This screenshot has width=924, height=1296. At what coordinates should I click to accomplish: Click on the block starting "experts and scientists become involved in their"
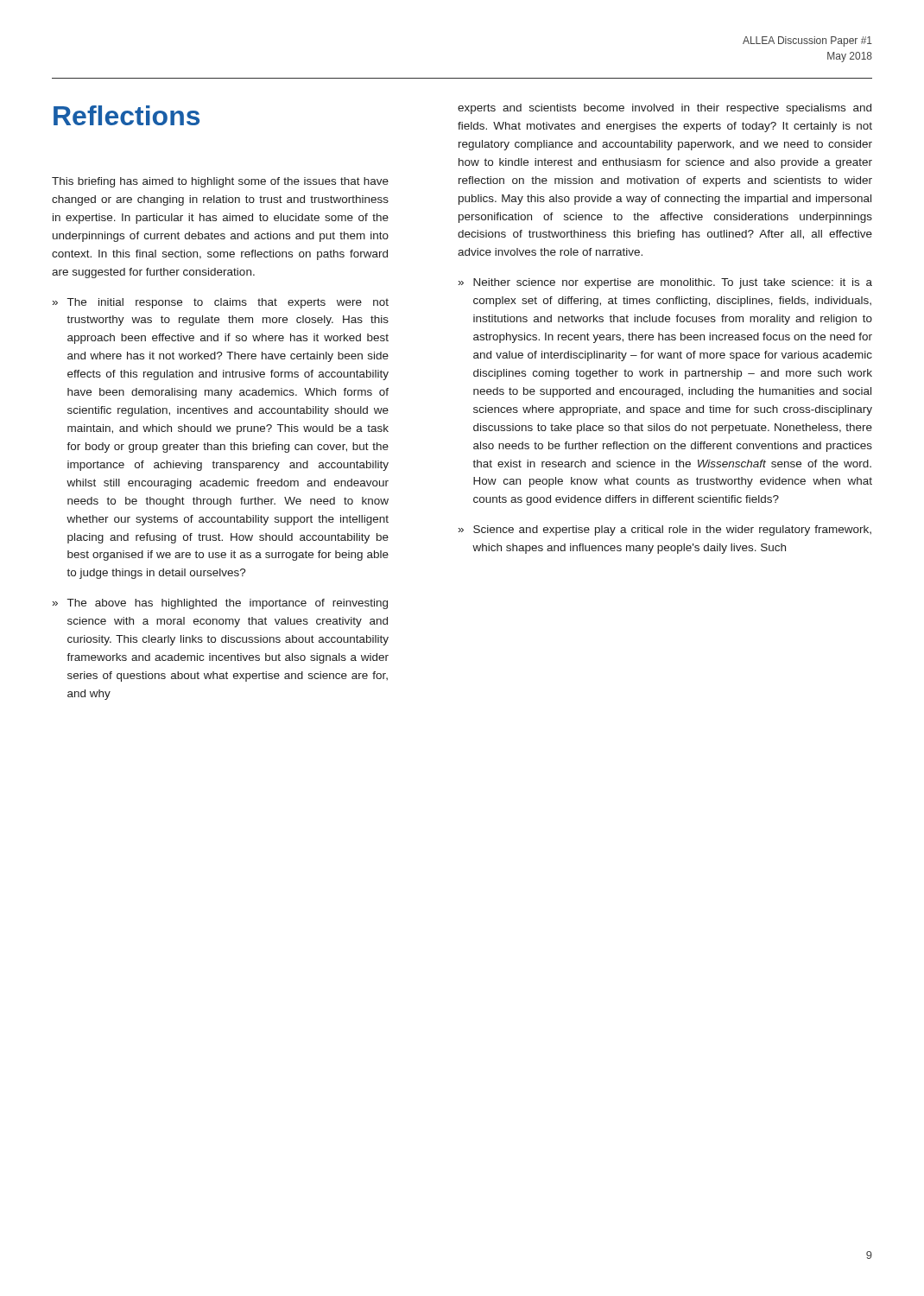click(x=665, y=180)
